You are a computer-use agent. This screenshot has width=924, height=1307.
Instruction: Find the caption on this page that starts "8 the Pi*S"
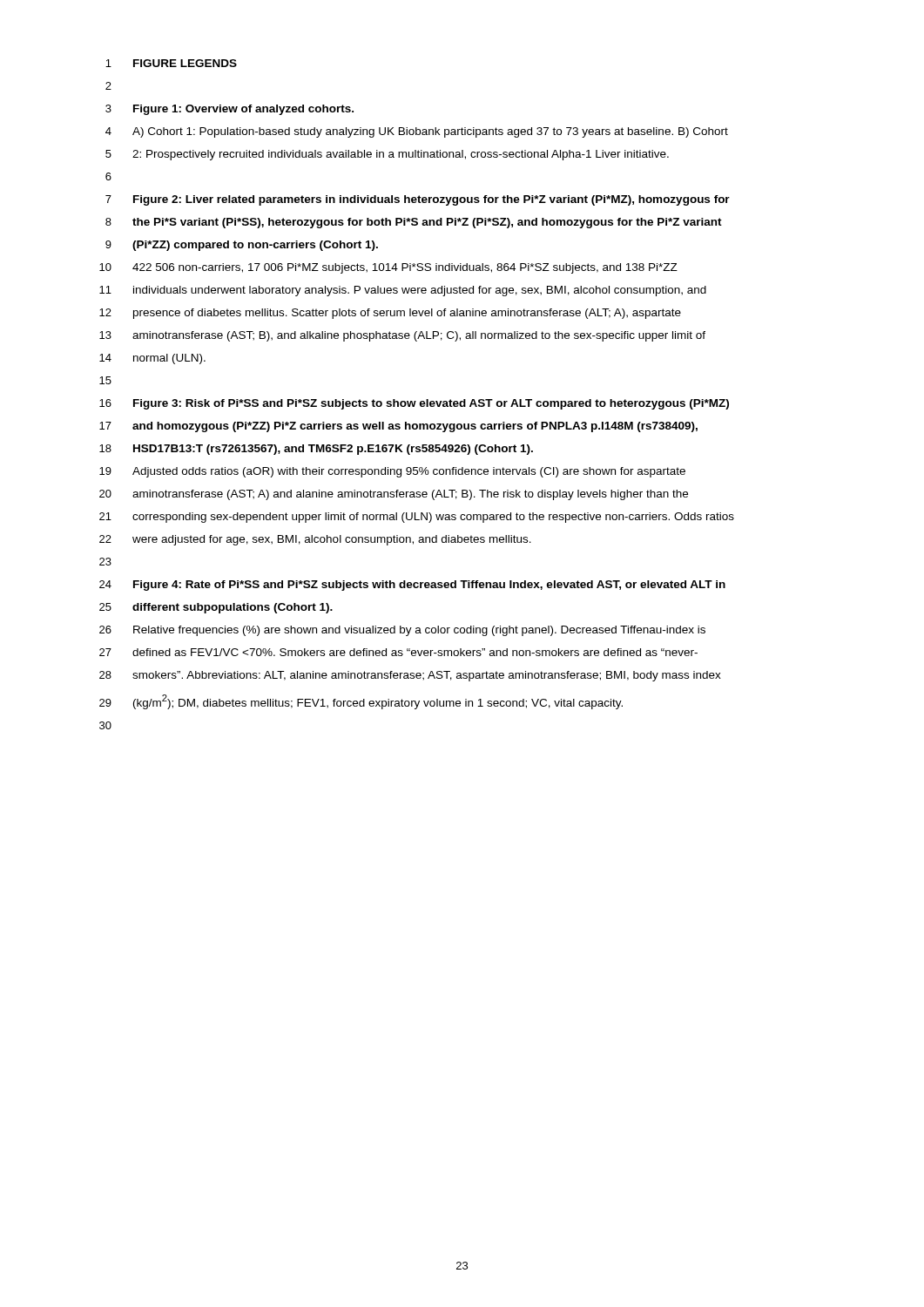[462, 222]
